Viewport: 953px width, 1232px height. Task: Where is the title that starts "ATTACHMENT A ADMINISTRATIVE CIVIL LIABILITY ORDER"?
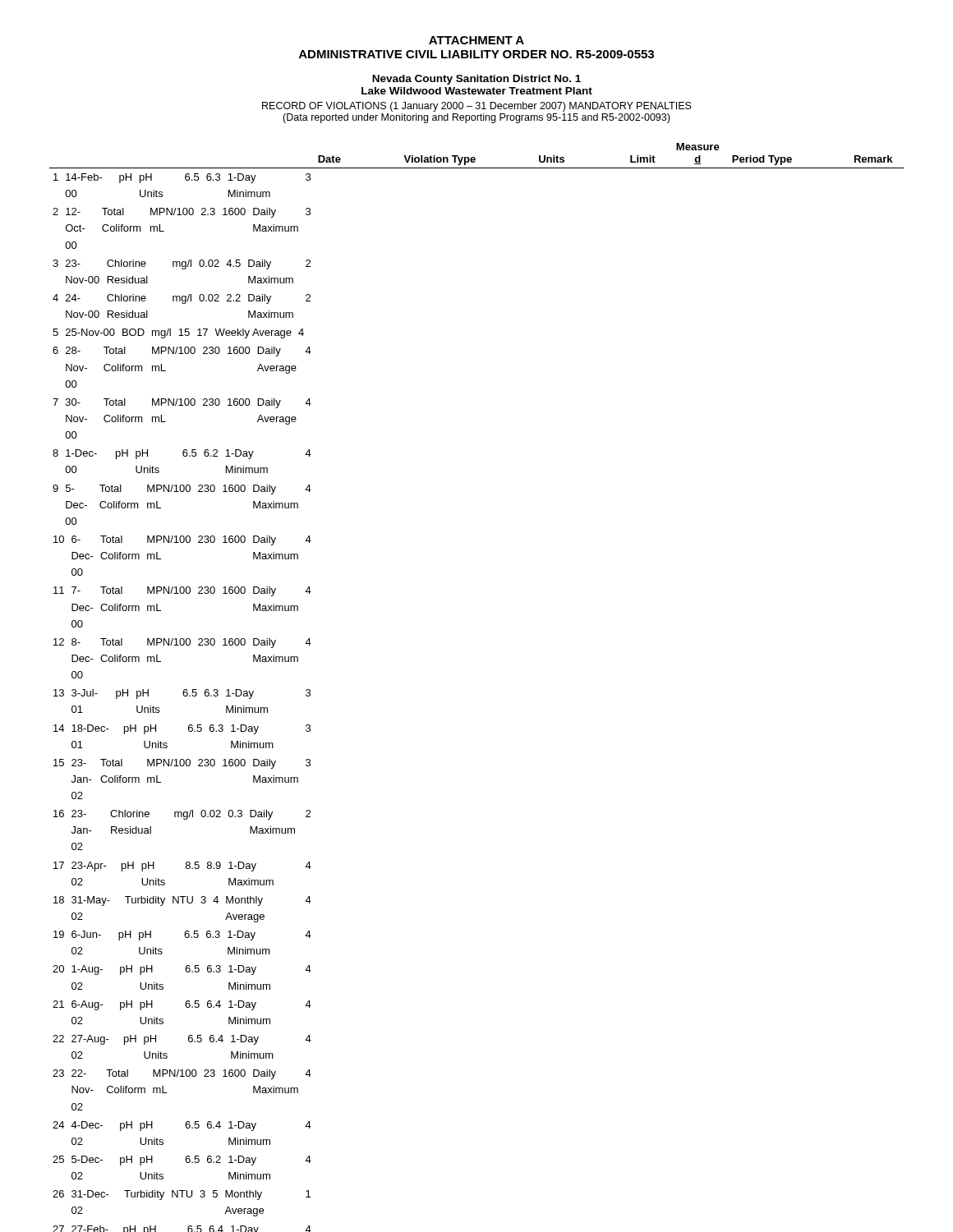point(476,47)
